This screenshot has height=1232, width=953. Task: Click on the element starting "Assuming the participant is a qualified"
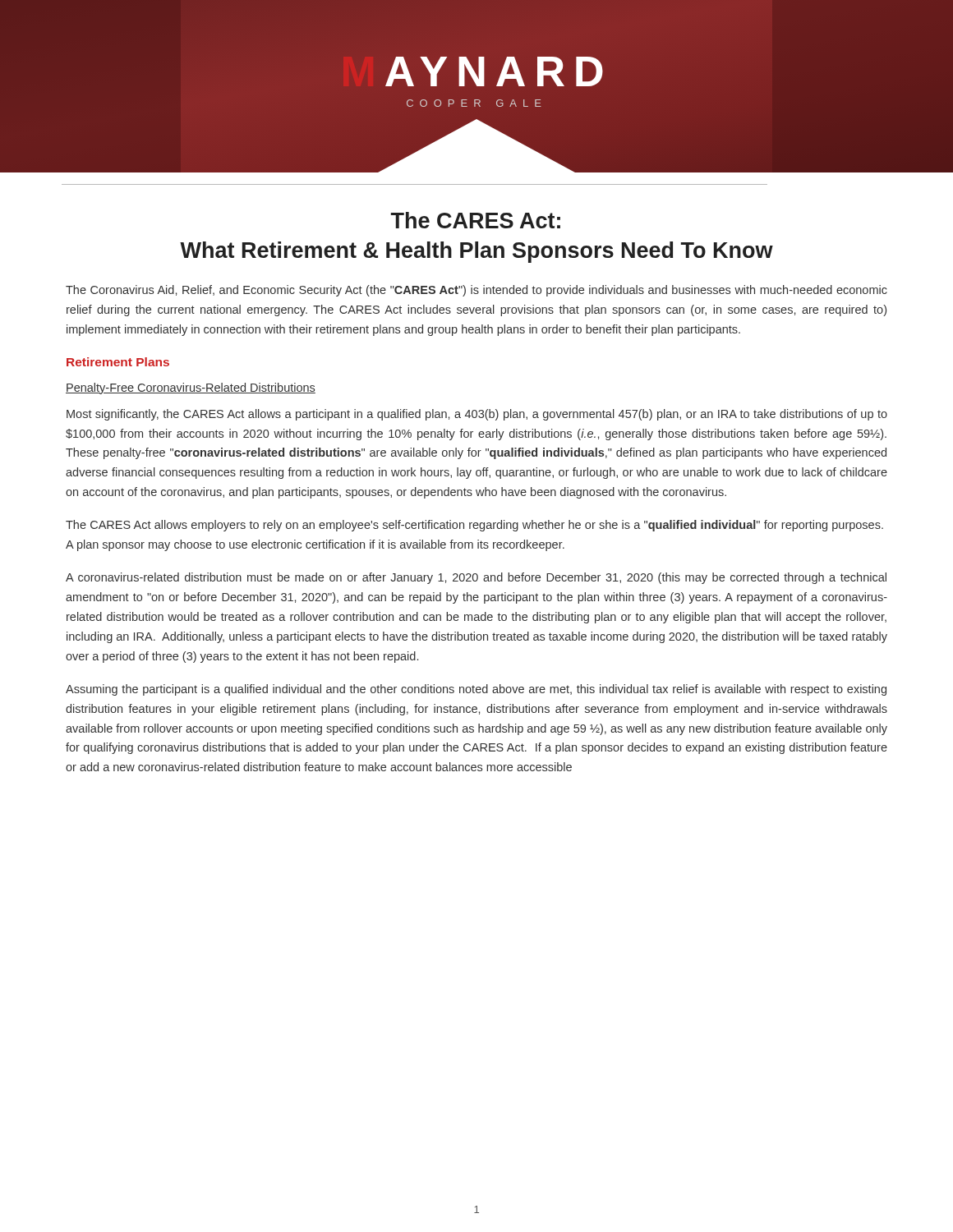point(476,728)
